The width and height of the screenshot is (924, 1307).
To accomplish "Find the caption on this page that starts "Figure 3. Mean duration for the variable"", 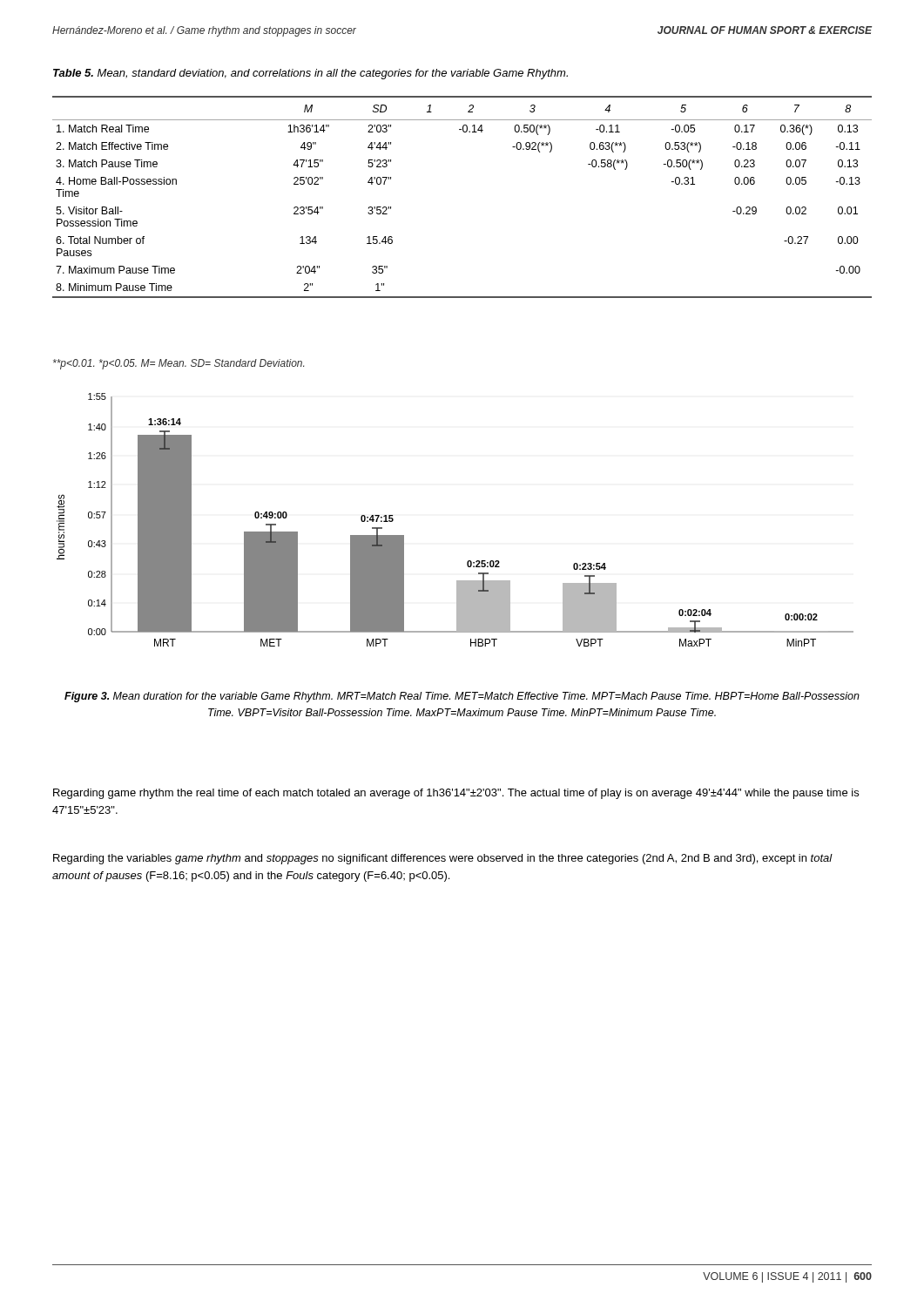I will point(462,704).
